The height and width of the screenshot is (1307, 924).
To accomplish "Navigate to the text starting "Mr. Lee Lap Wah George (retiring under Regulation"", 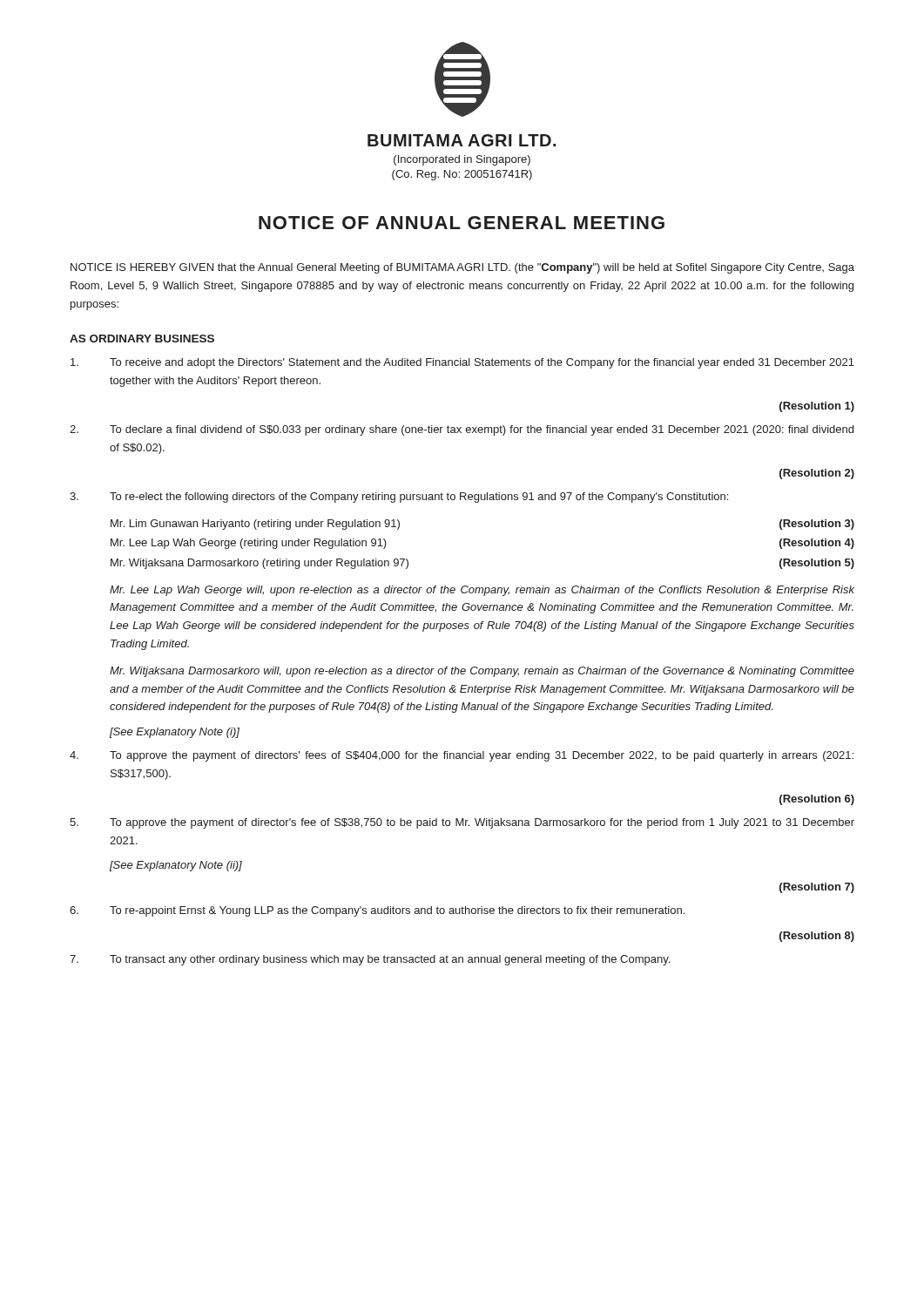I will tap(251, 543).
